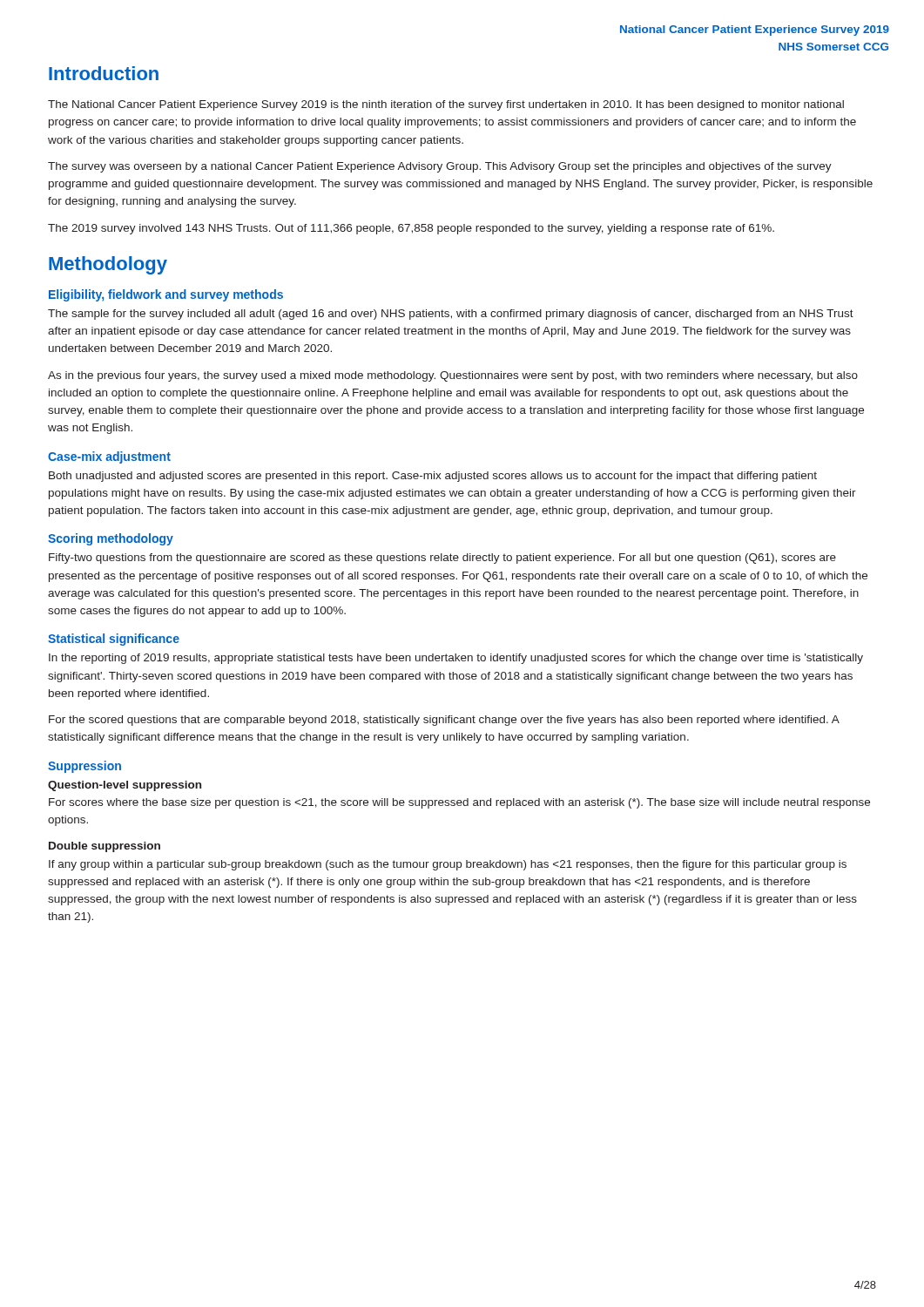Point to the block starting "Question-level suppression For scores where the"
924x1307 pixels.
pyautogui.click(x=462, y=802)
